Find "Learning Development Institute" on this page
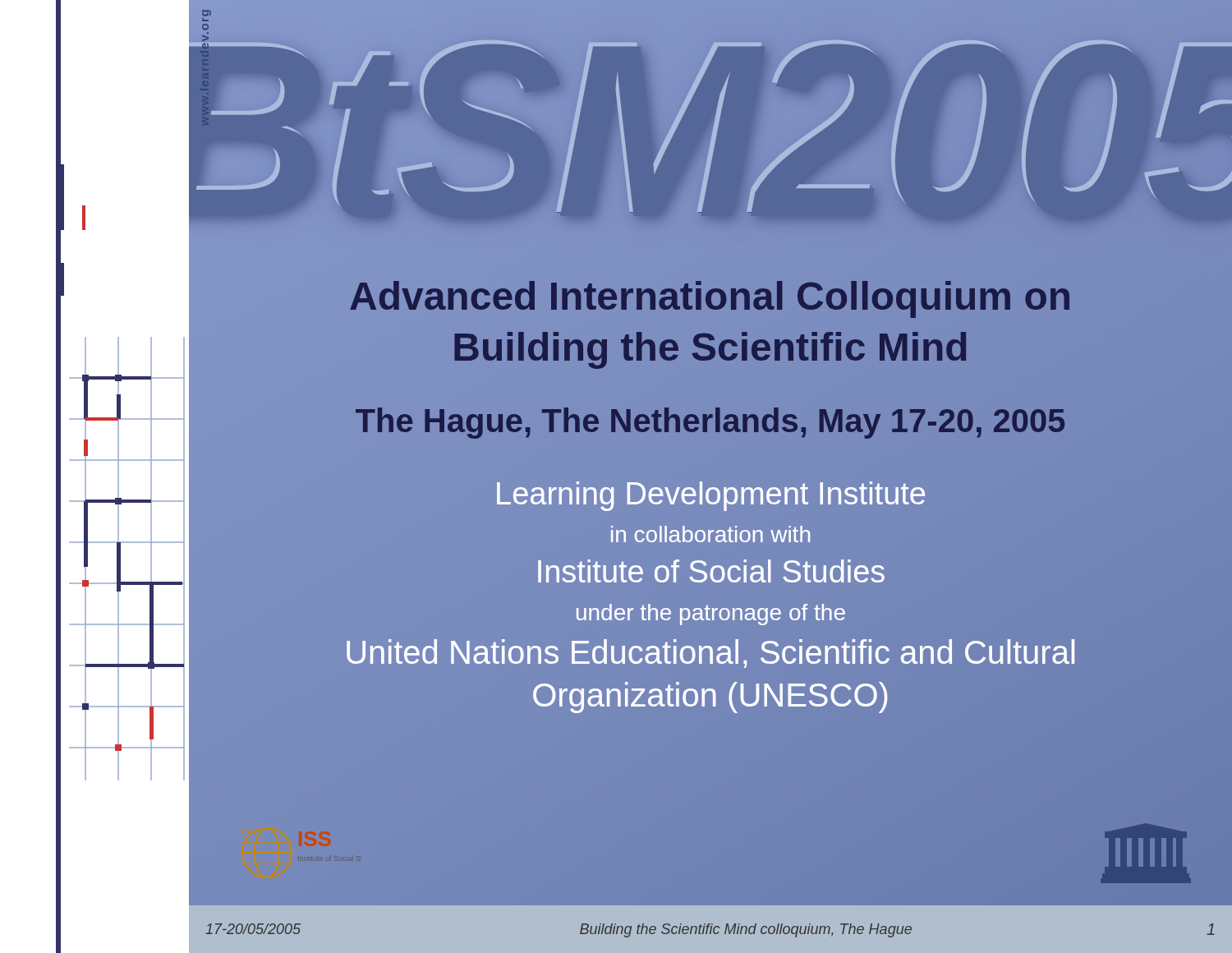The height and width of the screenshot is (953, 1232). tap(710, 494)
